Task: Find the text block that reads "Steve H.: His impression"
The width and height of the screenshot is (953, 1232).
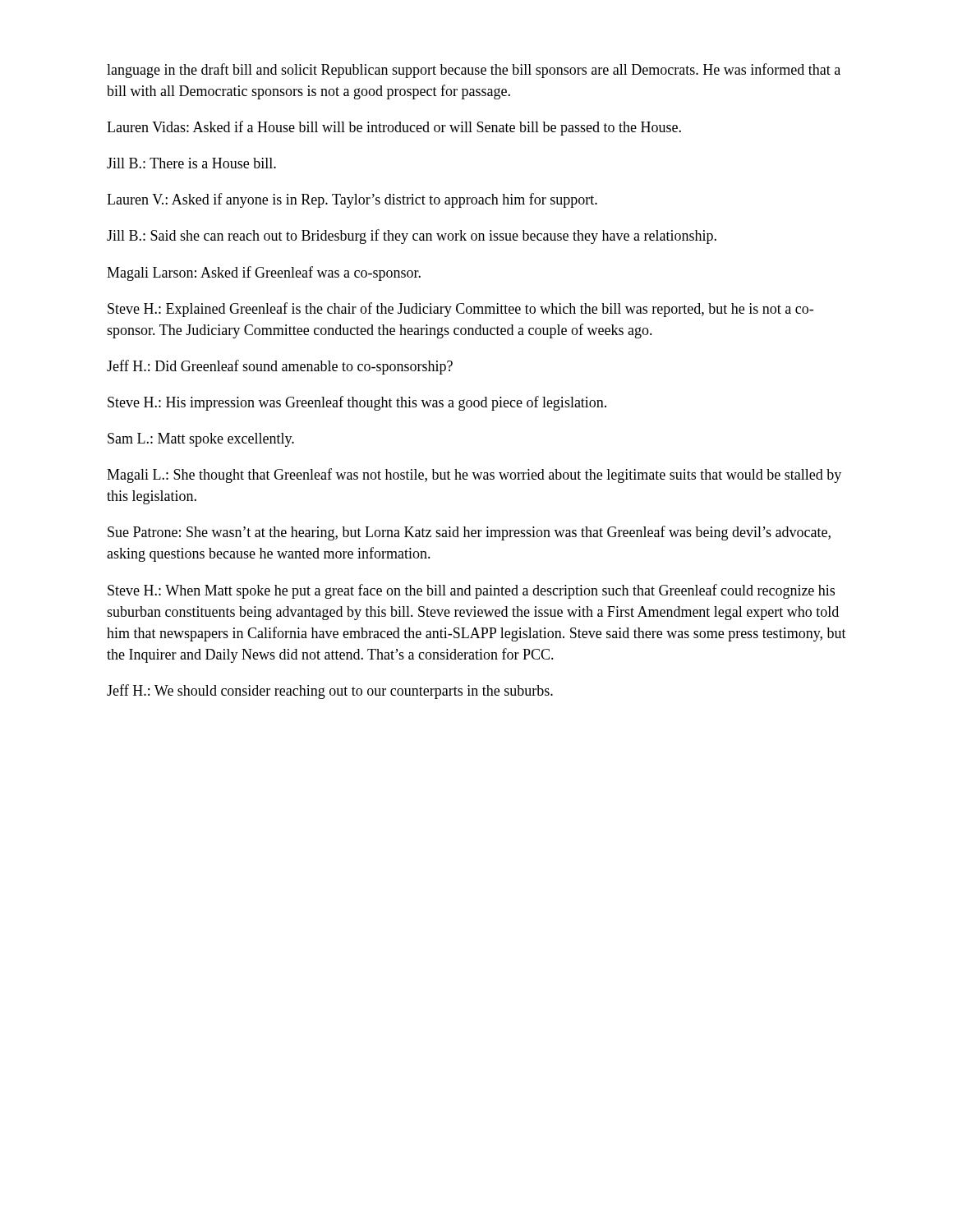Action: tap(357, 402)
